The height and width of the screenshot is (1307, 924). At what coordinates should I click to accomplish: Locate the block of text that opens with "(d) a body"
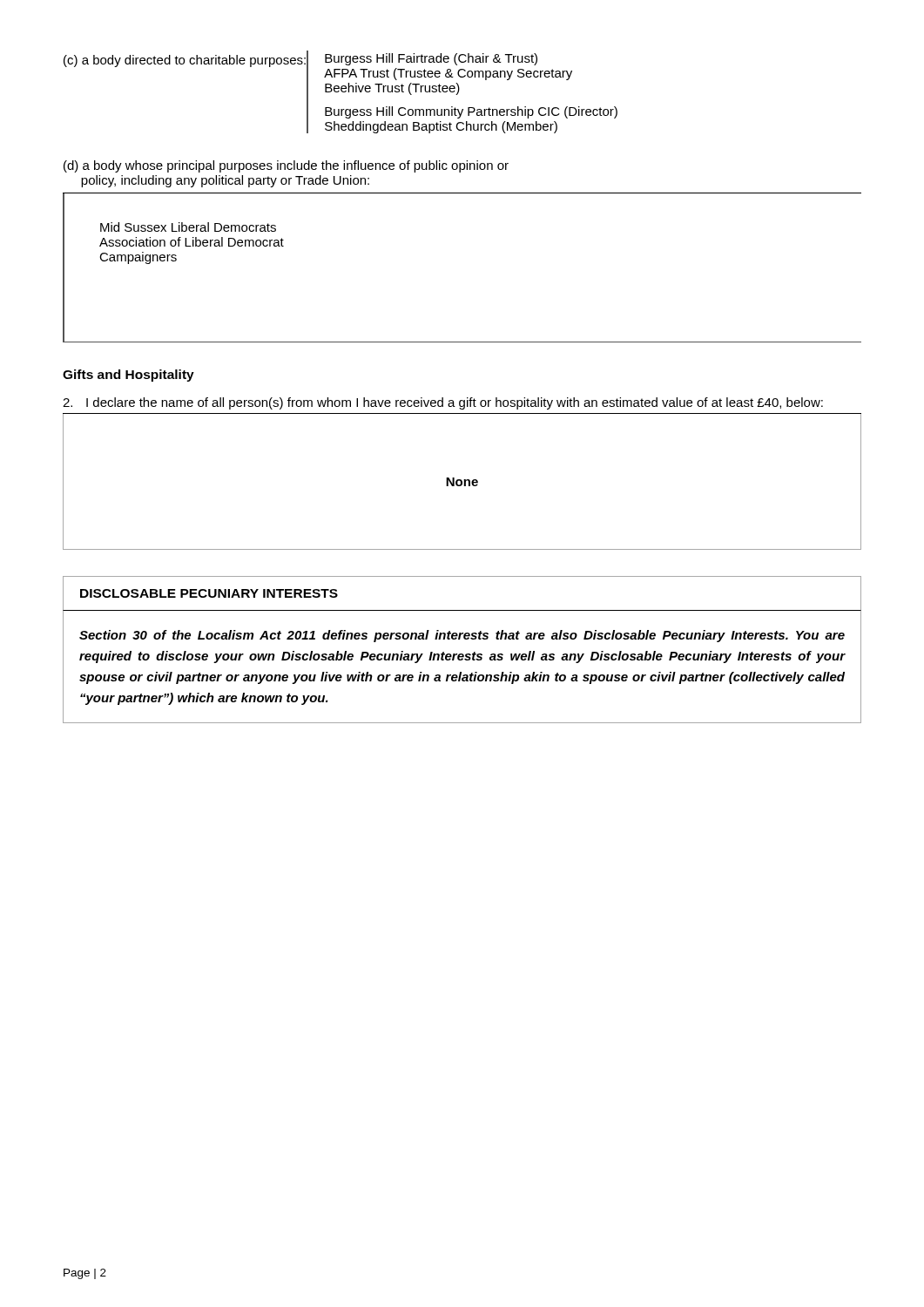point(286,166)
